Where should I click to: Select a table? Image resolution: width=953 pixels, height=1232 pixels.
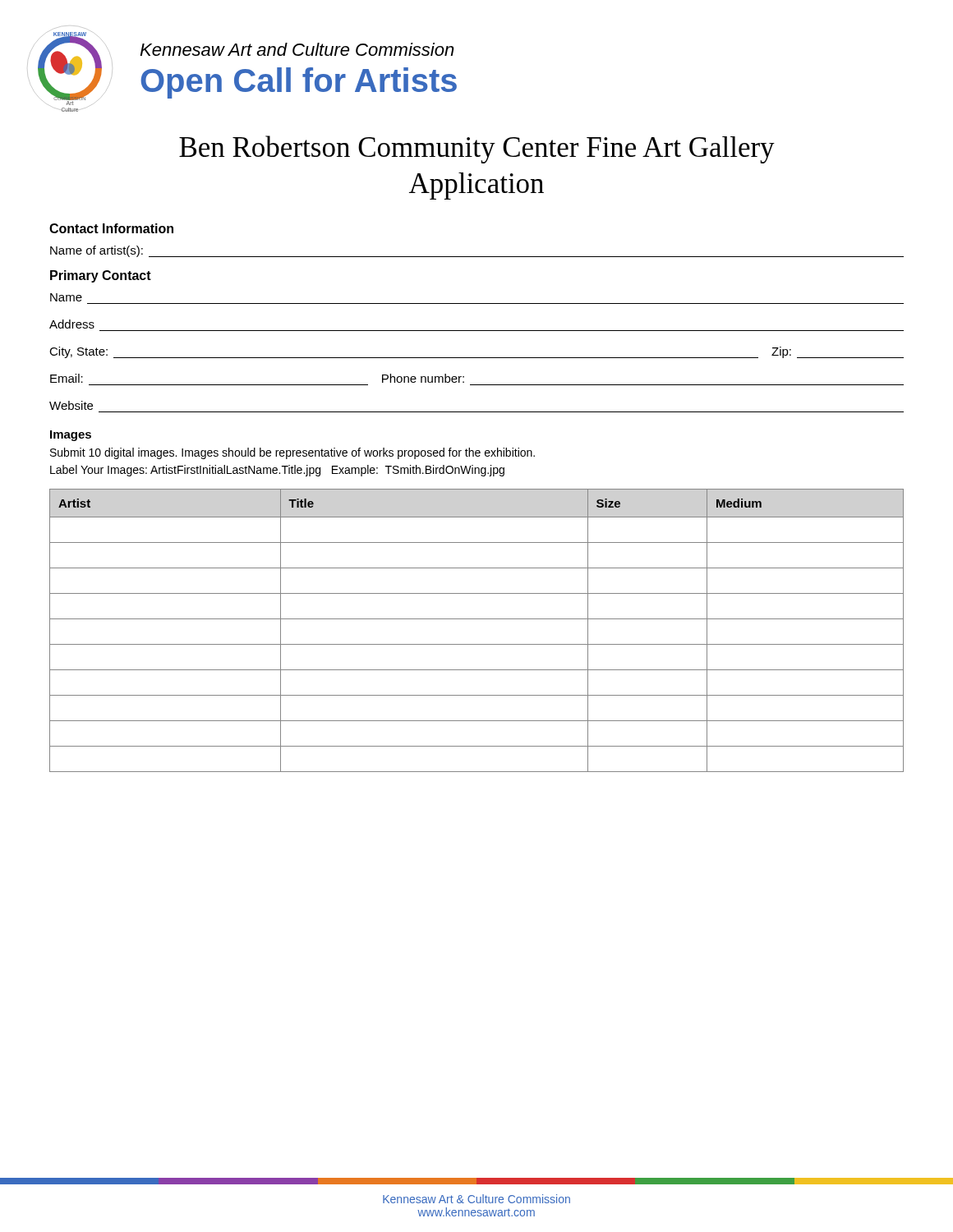click(x=476, y=630)
